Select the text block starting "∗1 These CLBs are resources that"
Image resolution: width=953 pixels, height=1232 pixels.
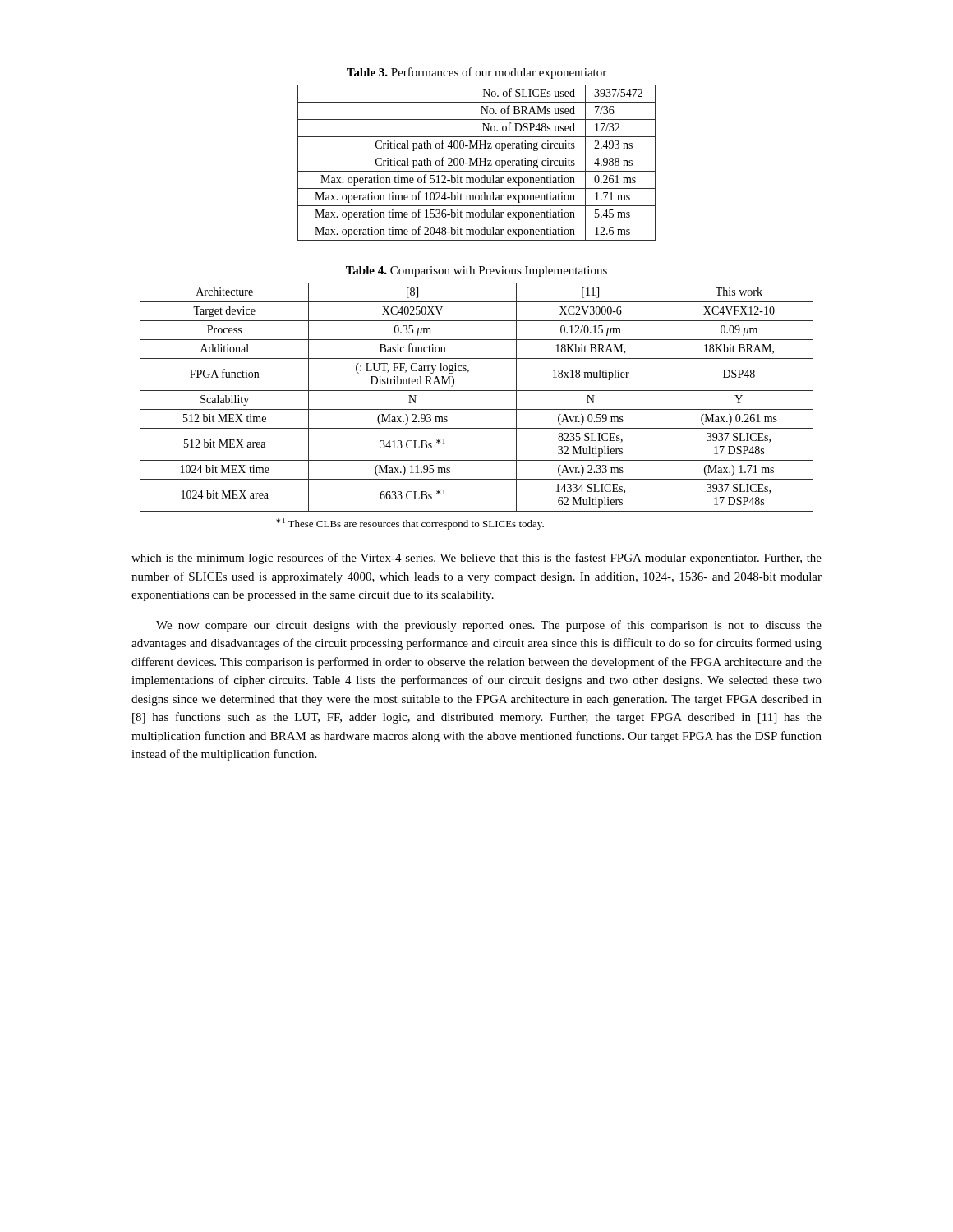(x=410, y=523)
